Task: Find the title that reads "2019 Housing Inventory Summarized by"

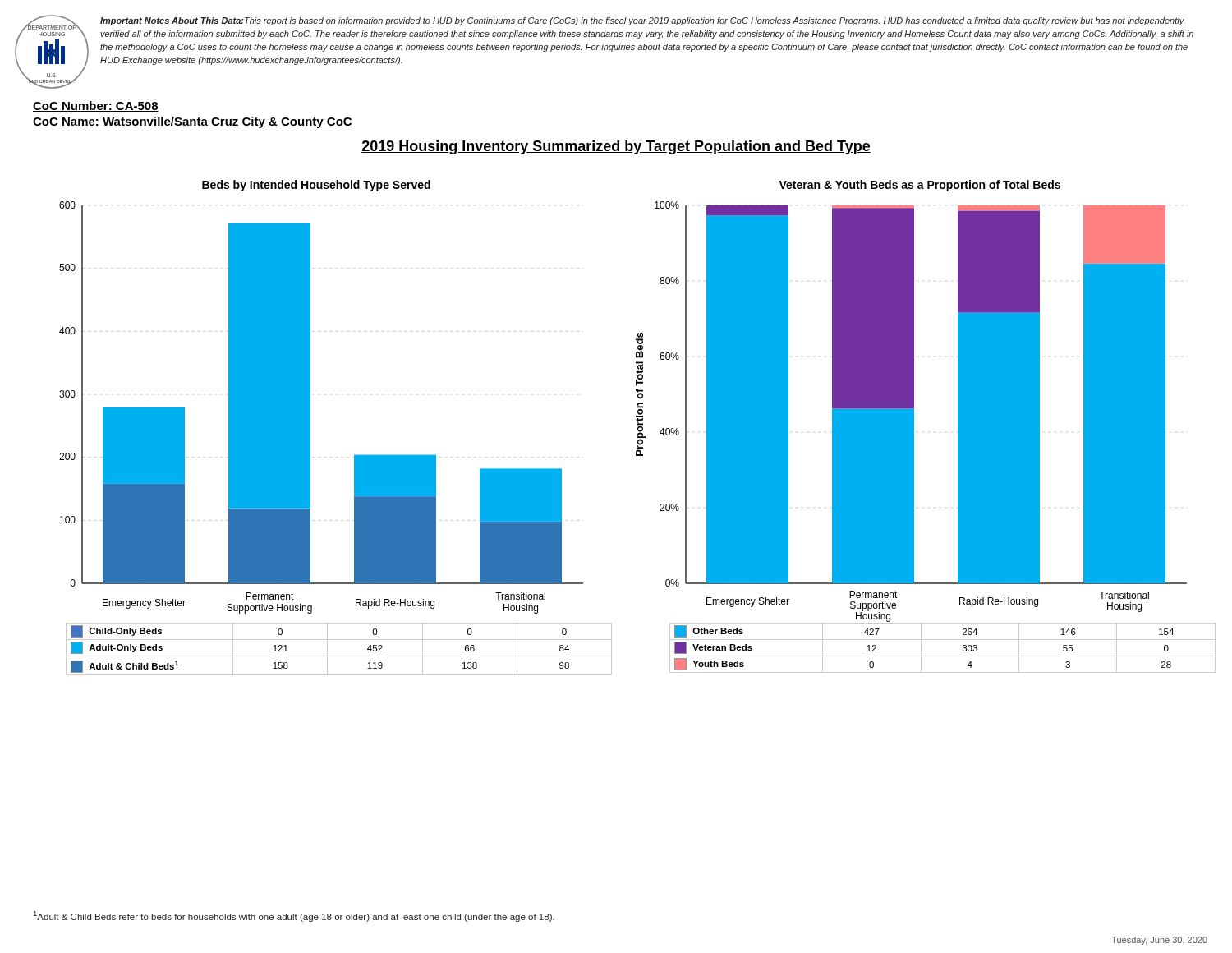Action: tap(616, 146)
